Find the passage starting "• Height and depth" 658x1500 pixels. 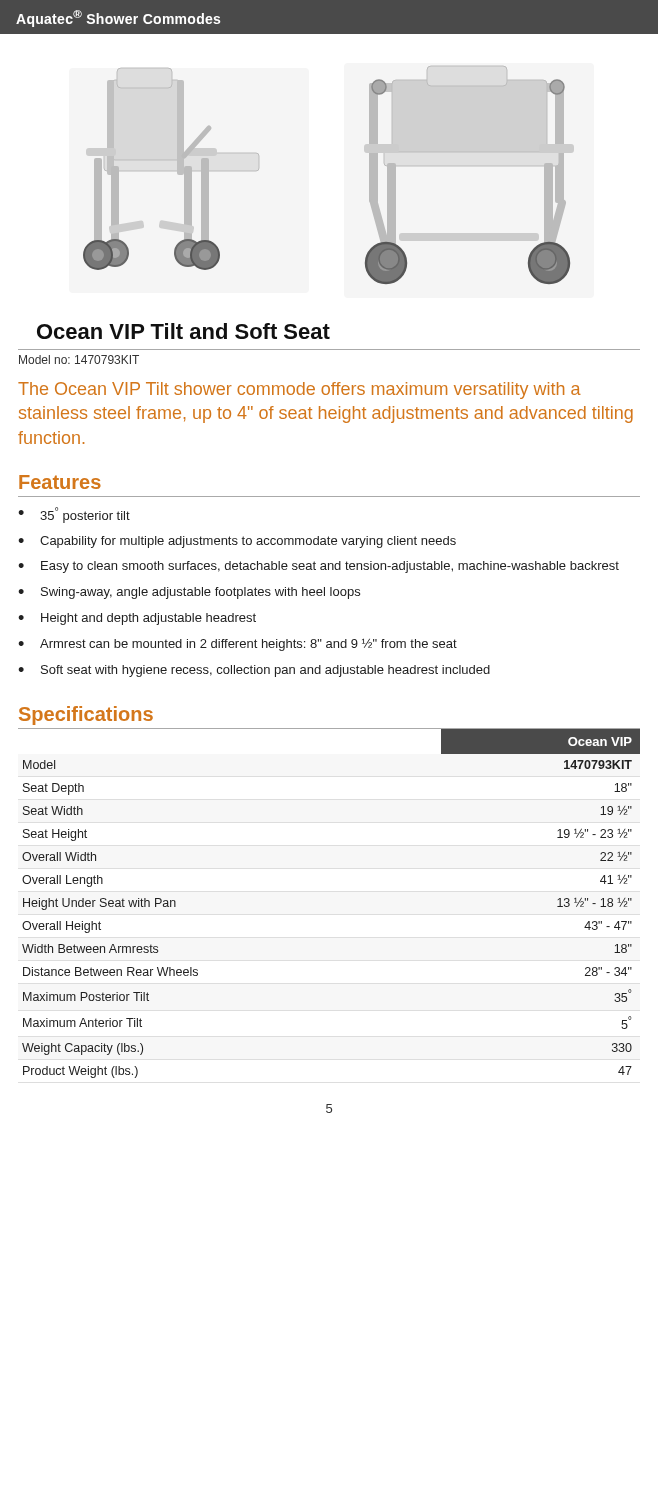137,618
